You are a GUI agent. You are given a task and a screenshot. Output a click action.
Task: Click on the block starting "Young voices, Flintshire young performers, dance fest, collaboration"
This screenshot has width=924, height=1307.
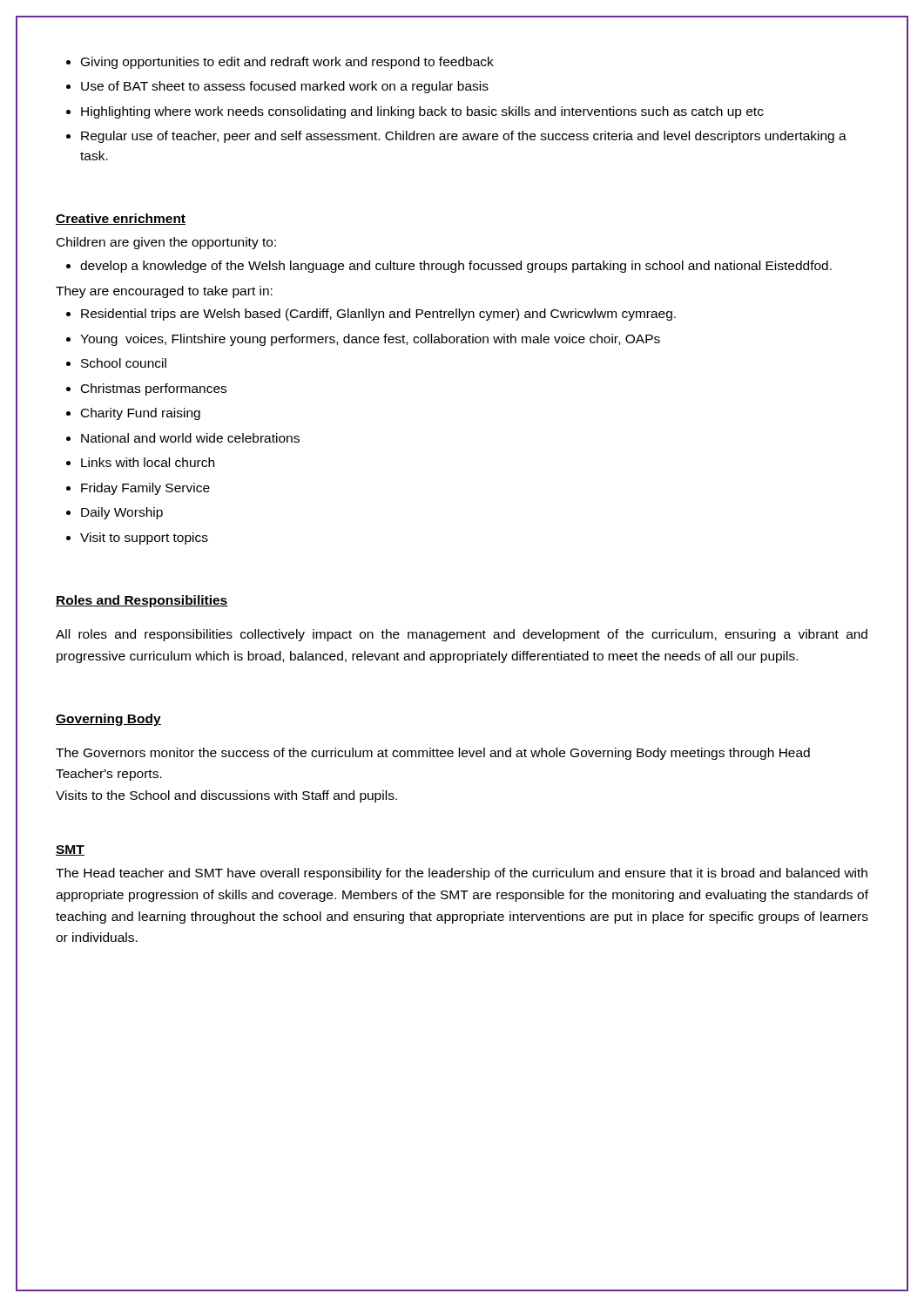[x=370, y=338]
